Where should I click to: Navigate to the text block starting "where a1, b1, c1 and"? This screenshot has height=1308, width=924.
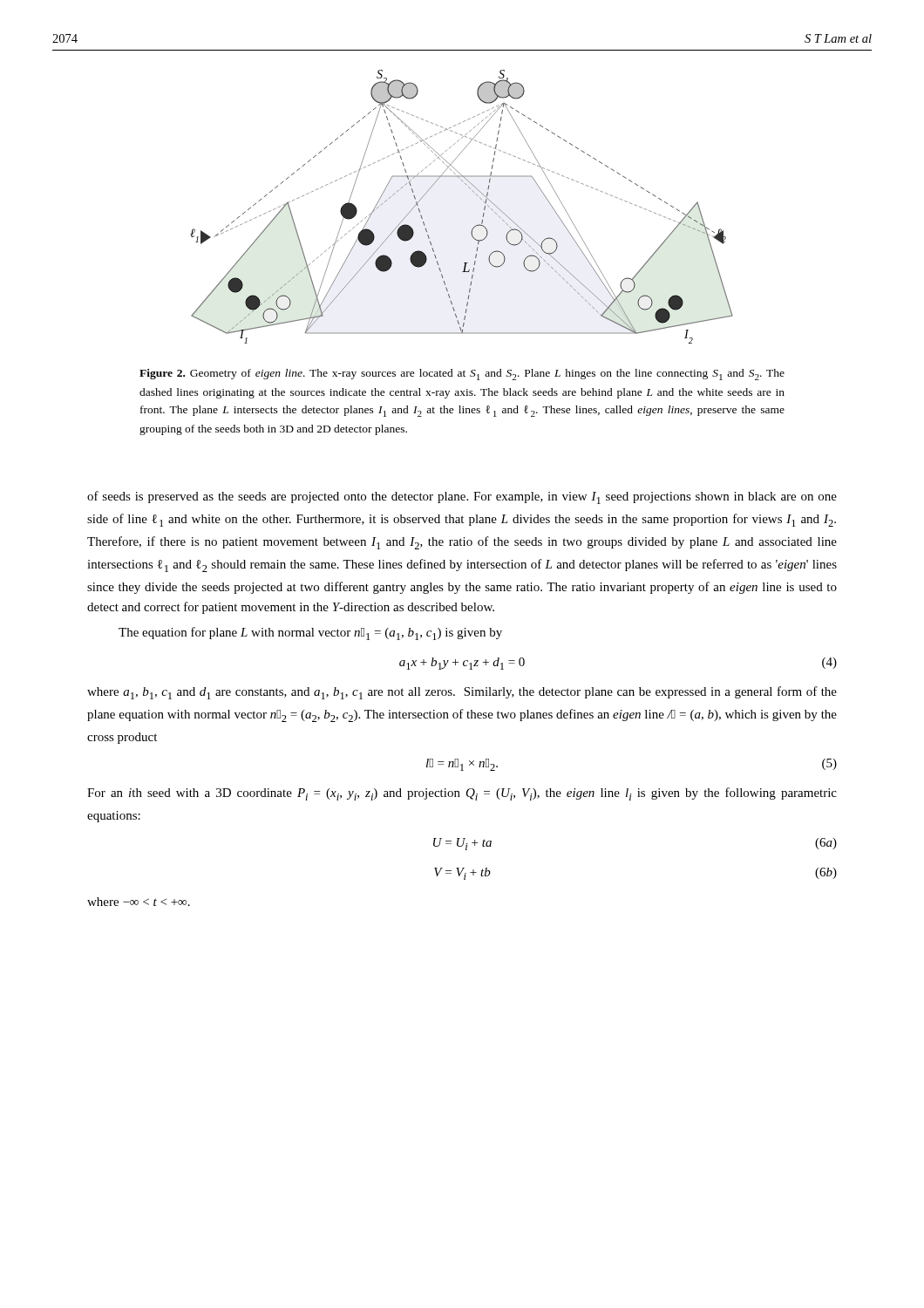462,714
